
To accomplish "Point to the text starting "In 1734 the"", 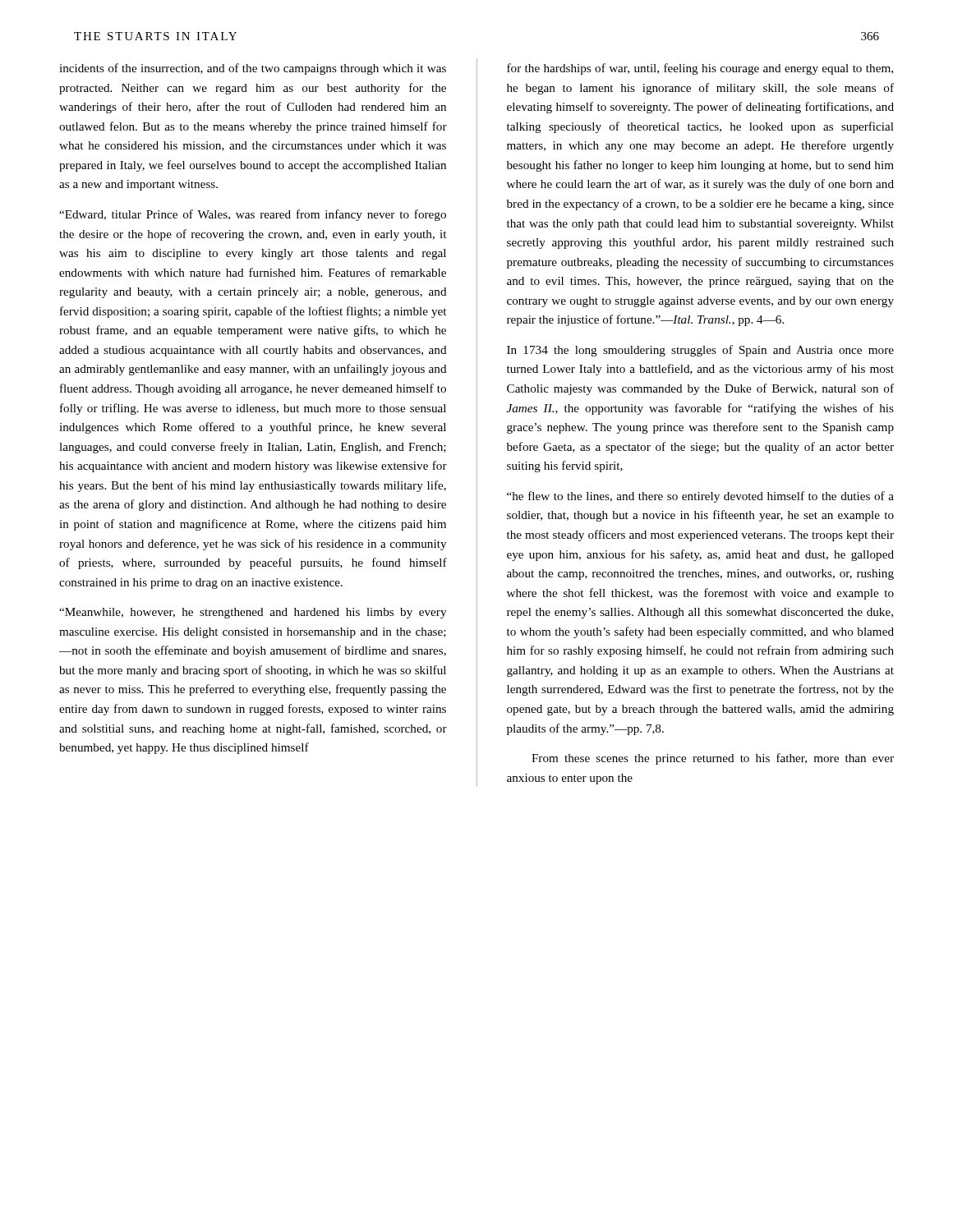I will (x=700, y=408).
